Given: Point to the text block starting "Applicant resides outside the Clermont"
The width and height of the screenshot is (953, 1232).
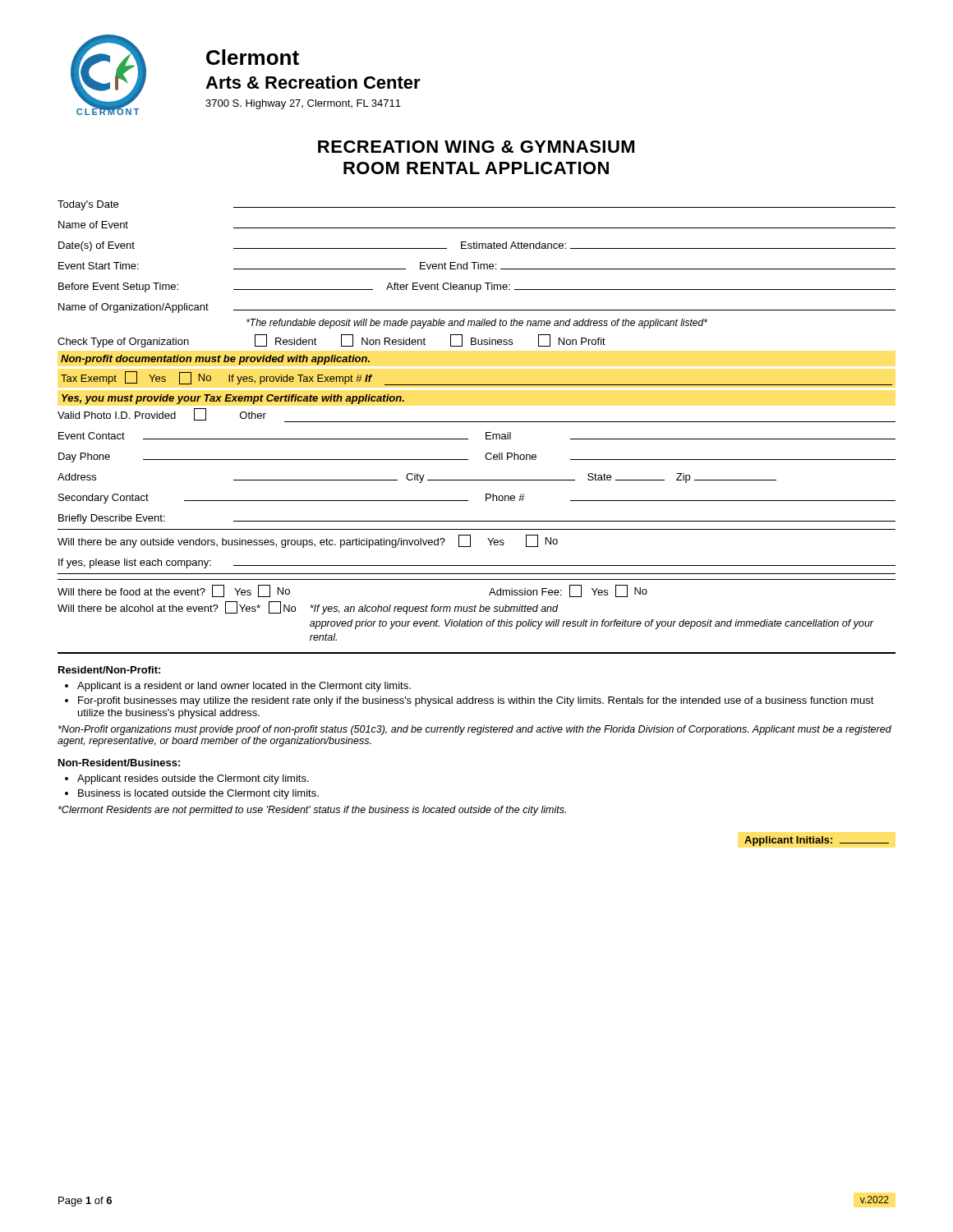Looking at the screenshot, I should 193,778.
